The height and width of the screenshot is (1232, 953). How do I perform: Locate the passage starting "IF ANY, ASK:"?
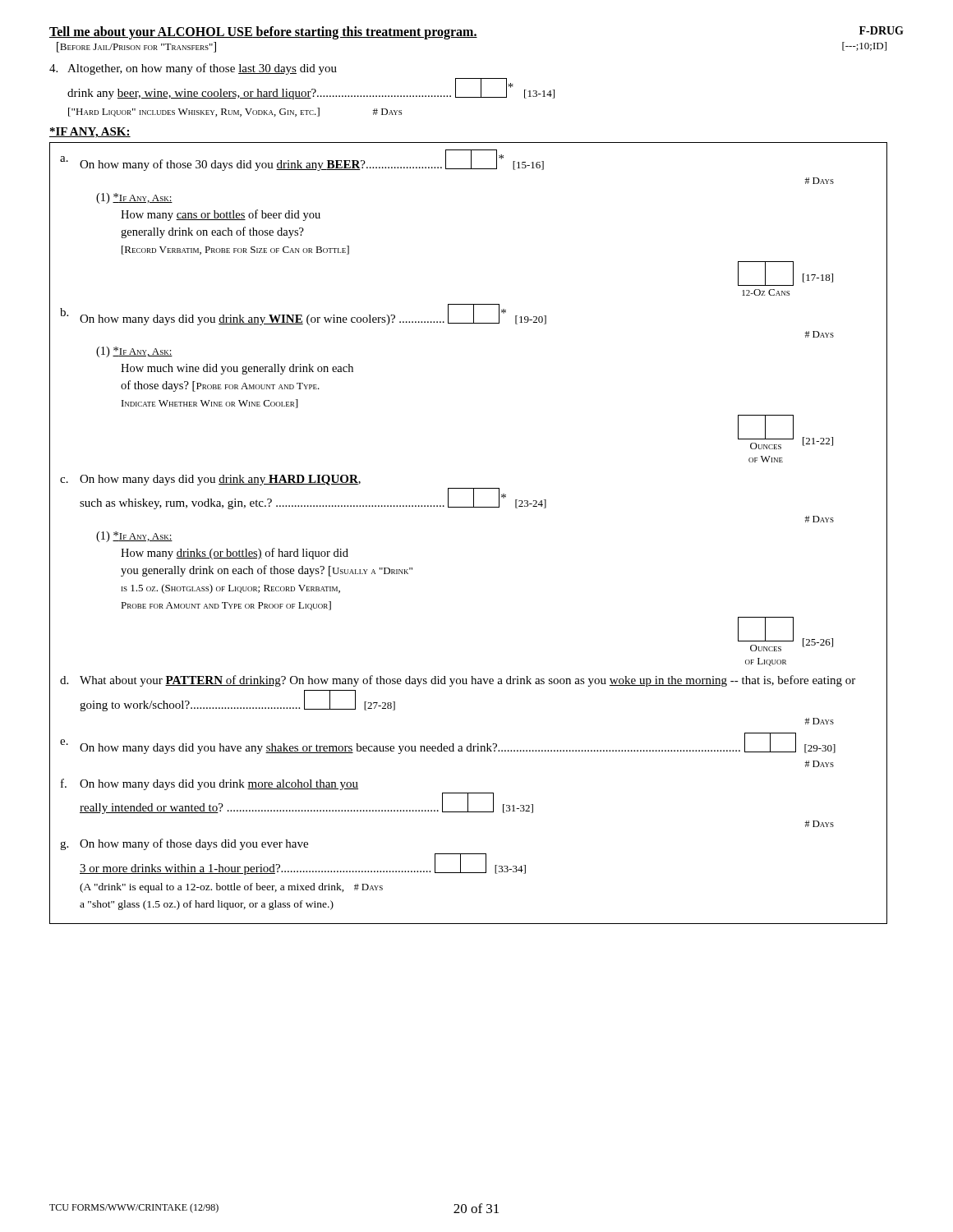tap(90, 132)
